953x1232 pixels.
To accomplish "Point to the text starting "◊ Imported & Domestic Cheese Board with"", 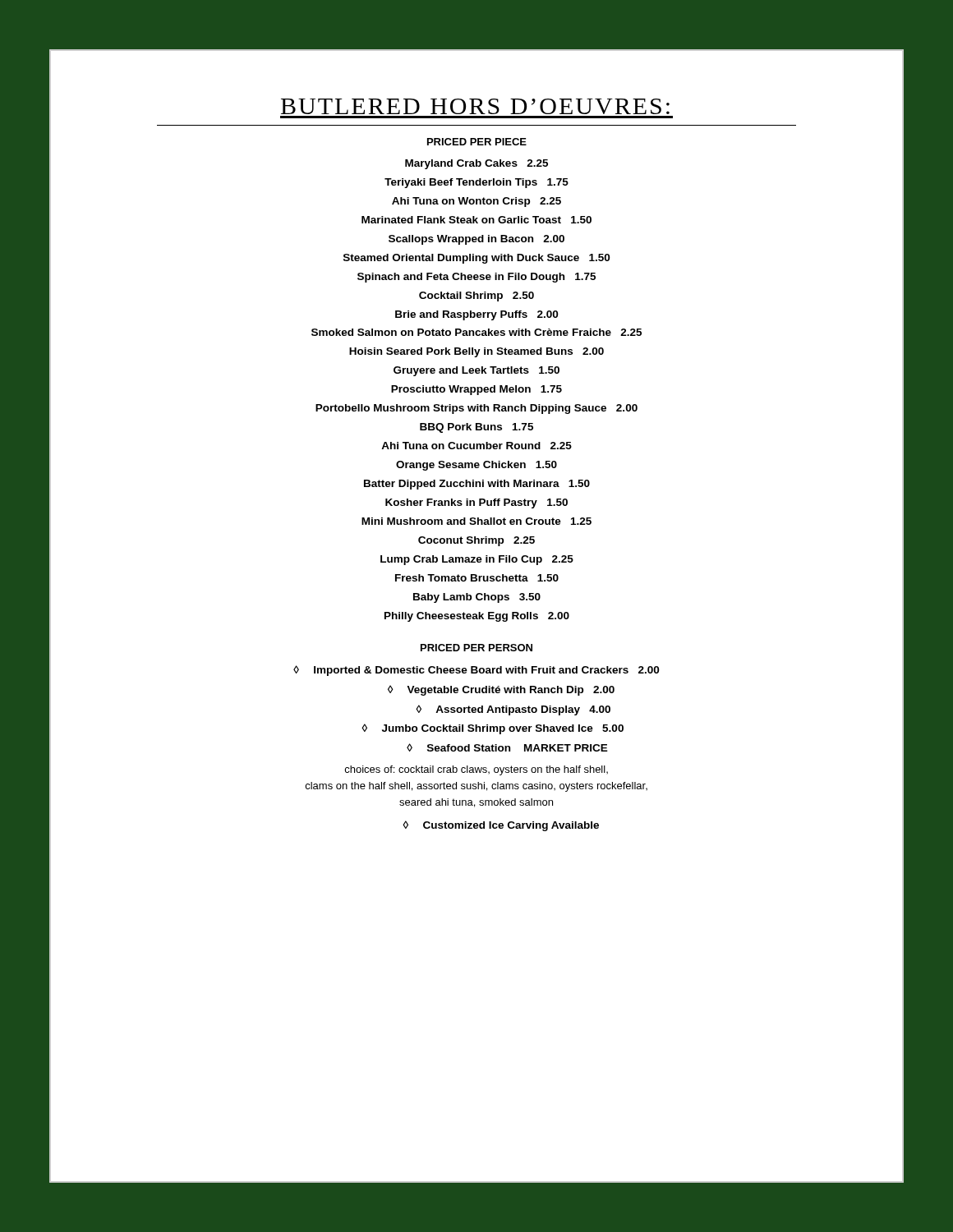I will 476,670.
